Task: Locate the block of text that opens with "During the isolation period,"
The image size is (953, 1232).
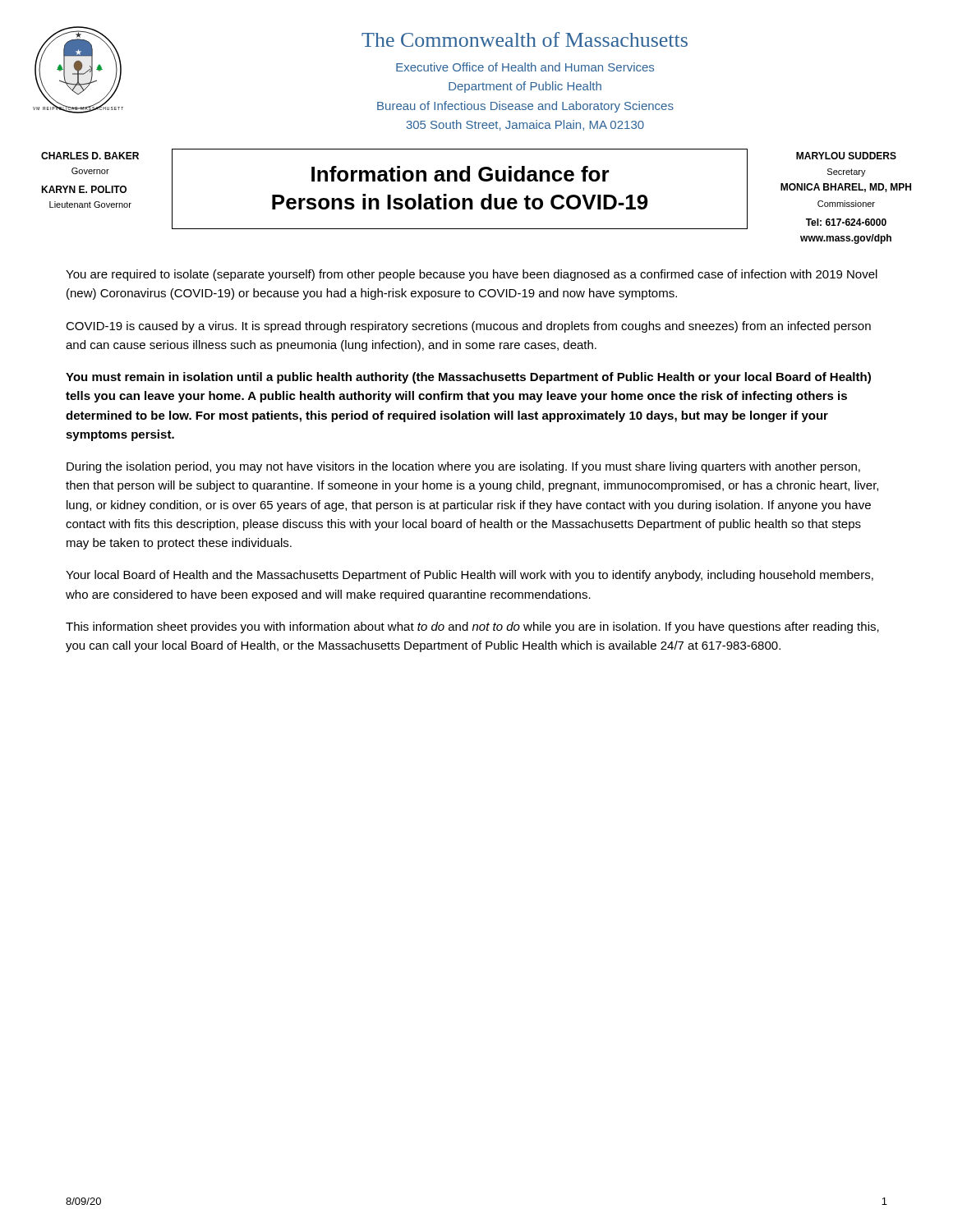Action: pyautogui.click(x=476, y=505)
